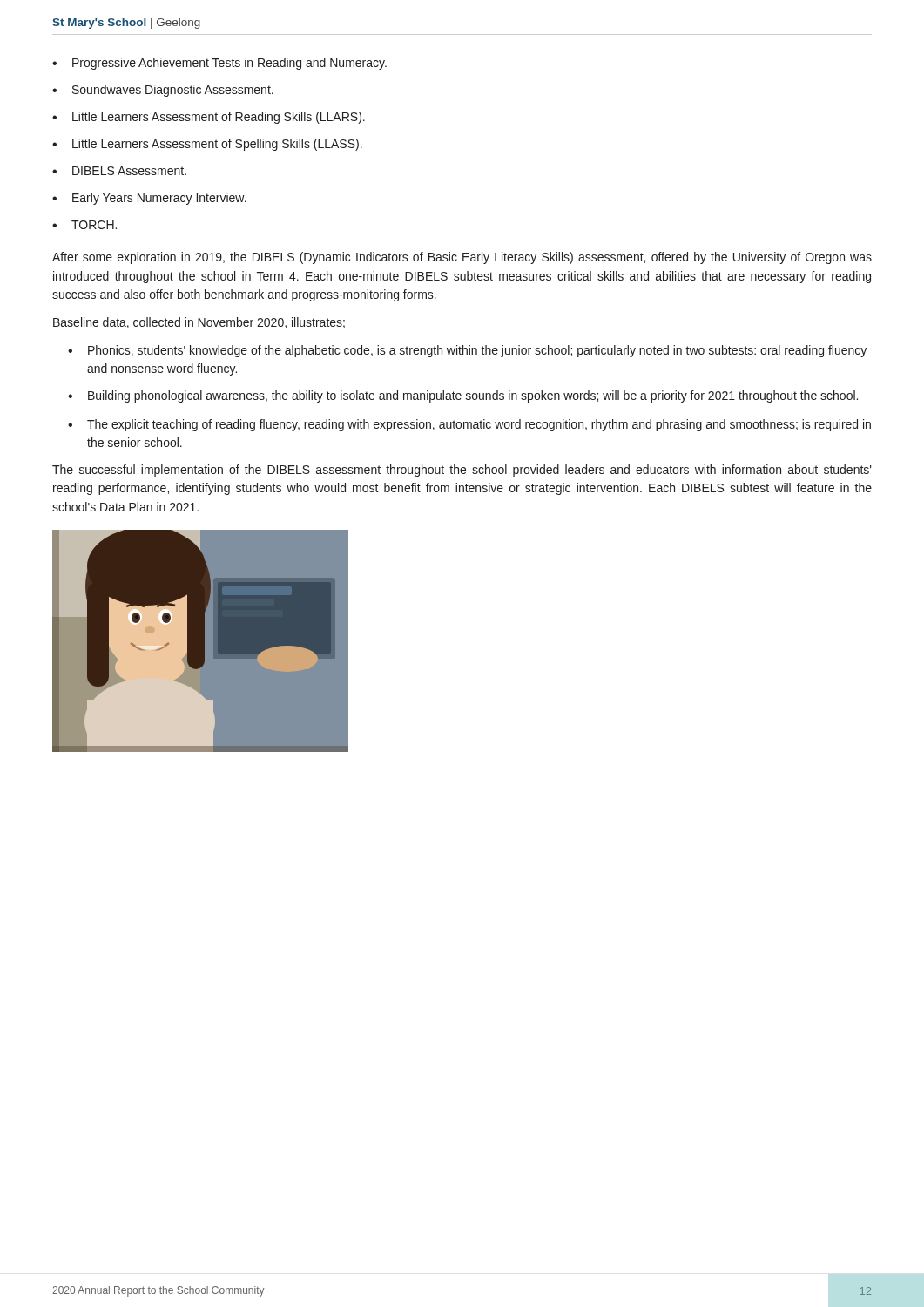The width and height of the screenshot is (924, 1307).
Task: Point to the block beginning "After some exploration"
Action: (462, 276)
